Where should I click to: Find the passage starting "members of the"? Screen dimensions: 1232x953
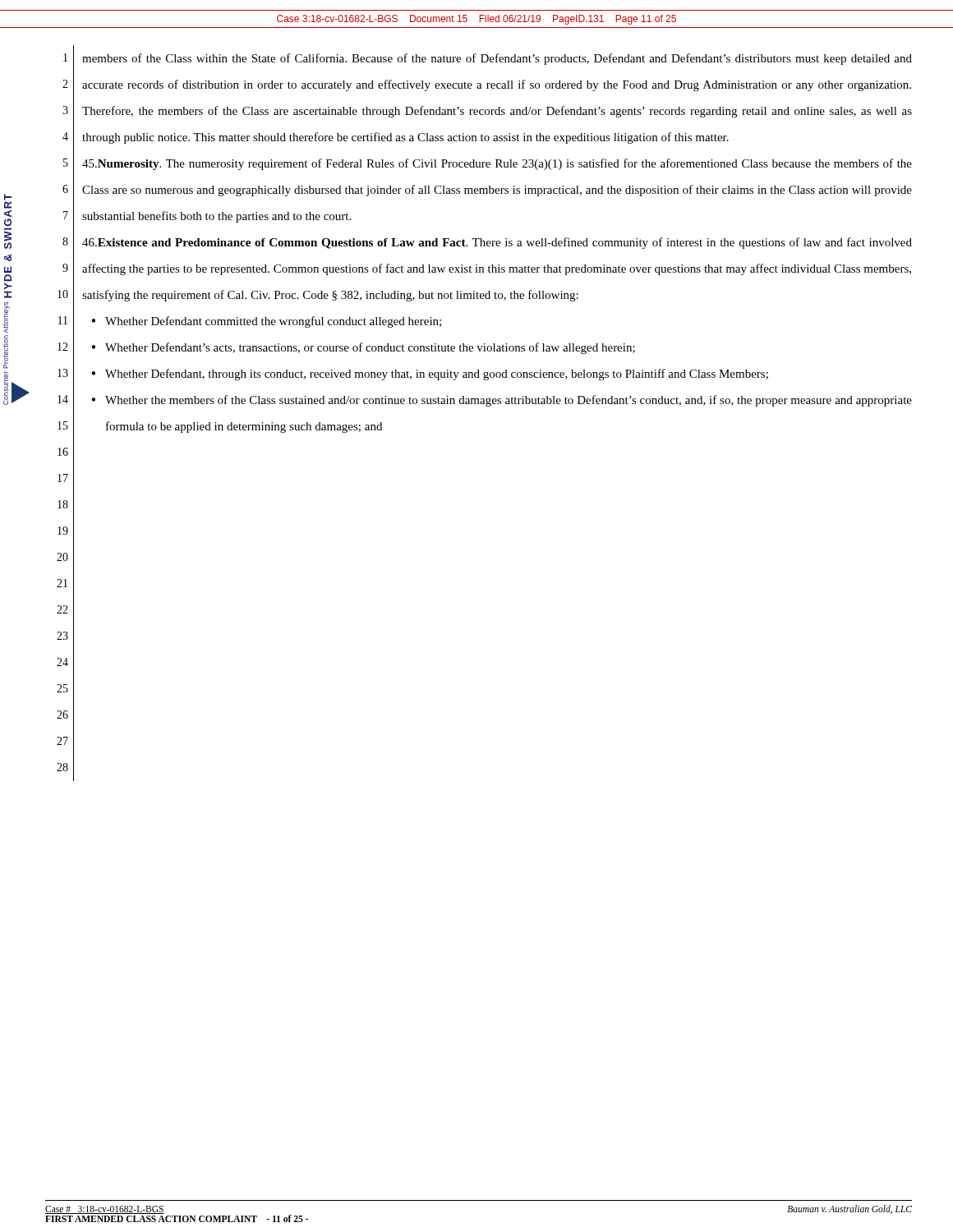[497, 98]
